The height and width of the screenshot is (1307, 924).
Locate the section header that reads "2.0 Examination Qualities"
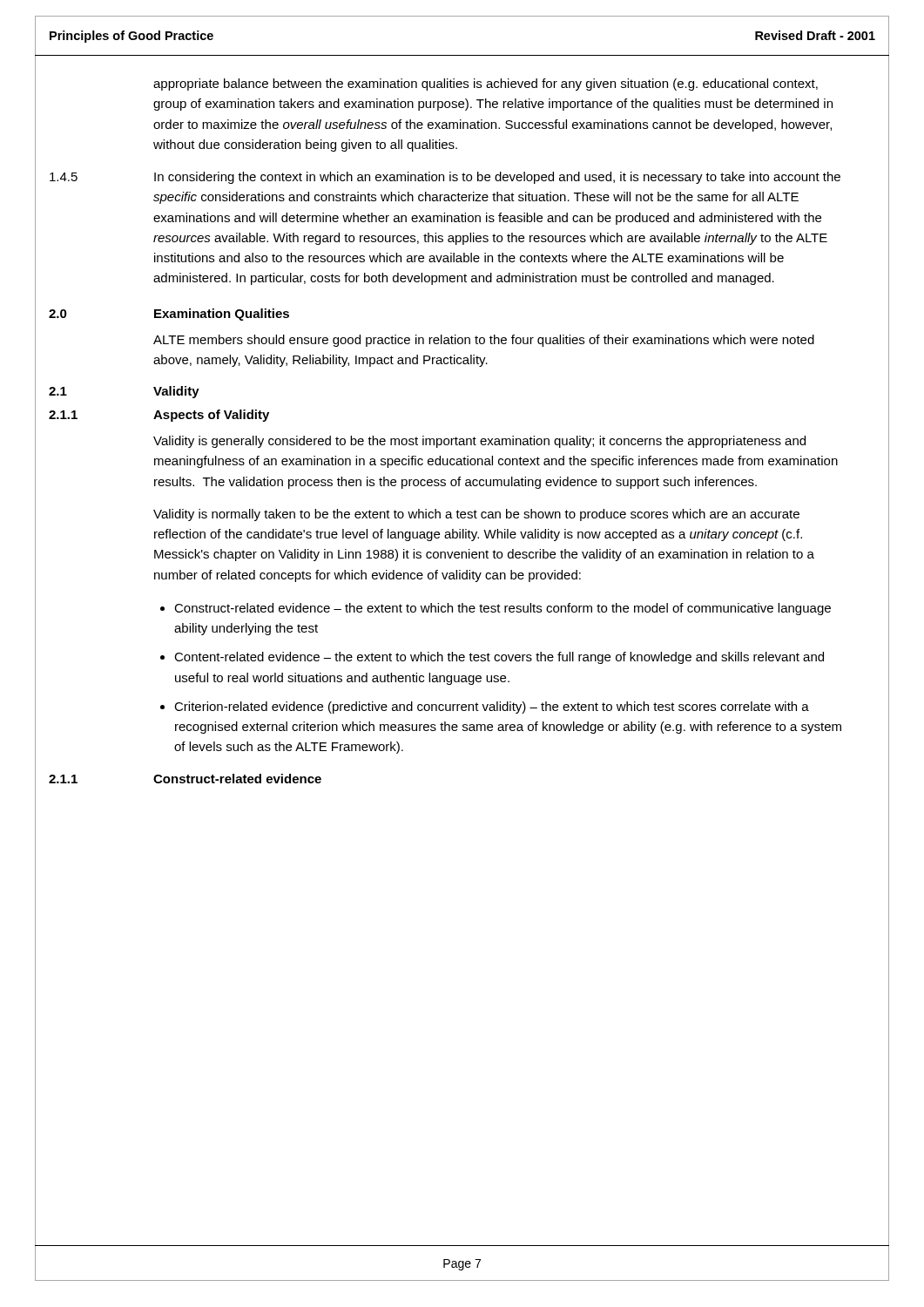(x=169, y=315)
